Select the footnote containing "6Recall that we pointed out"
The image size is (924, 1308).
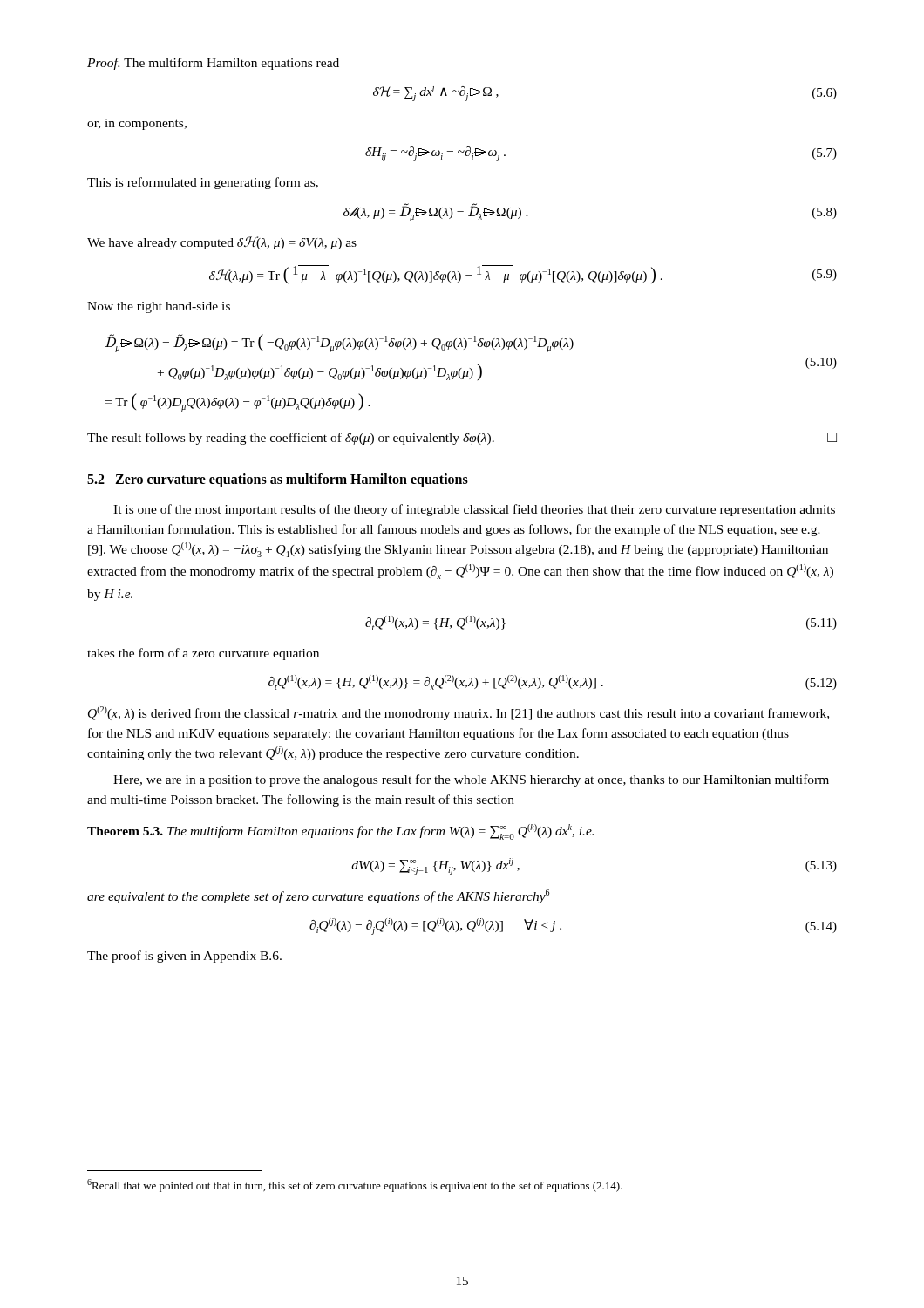click(462, 1185)
